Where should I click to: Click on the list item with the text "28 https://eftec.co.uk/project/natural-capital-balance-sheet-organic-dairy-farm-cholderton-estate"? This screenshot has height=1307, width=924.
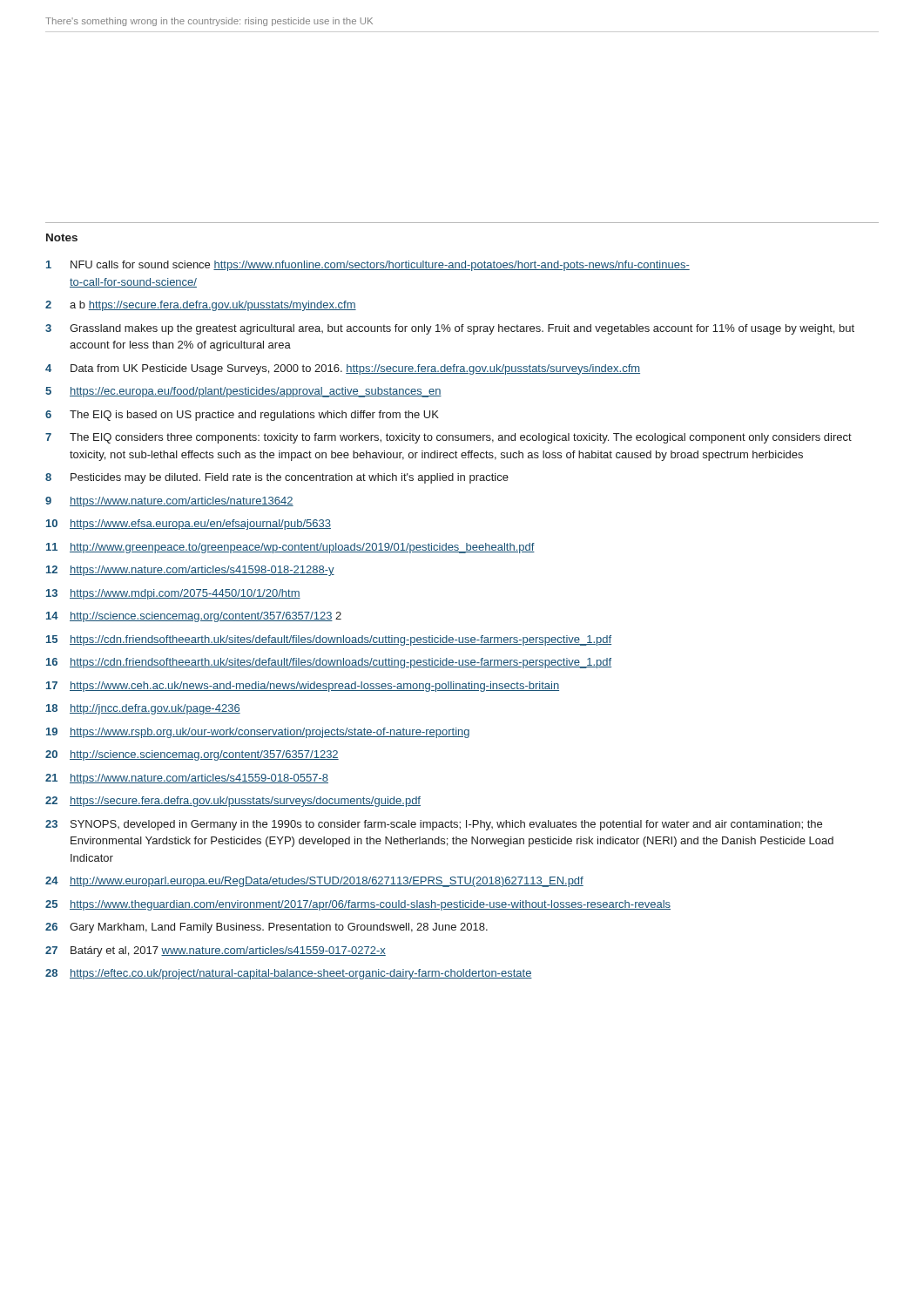coord(288,973)
